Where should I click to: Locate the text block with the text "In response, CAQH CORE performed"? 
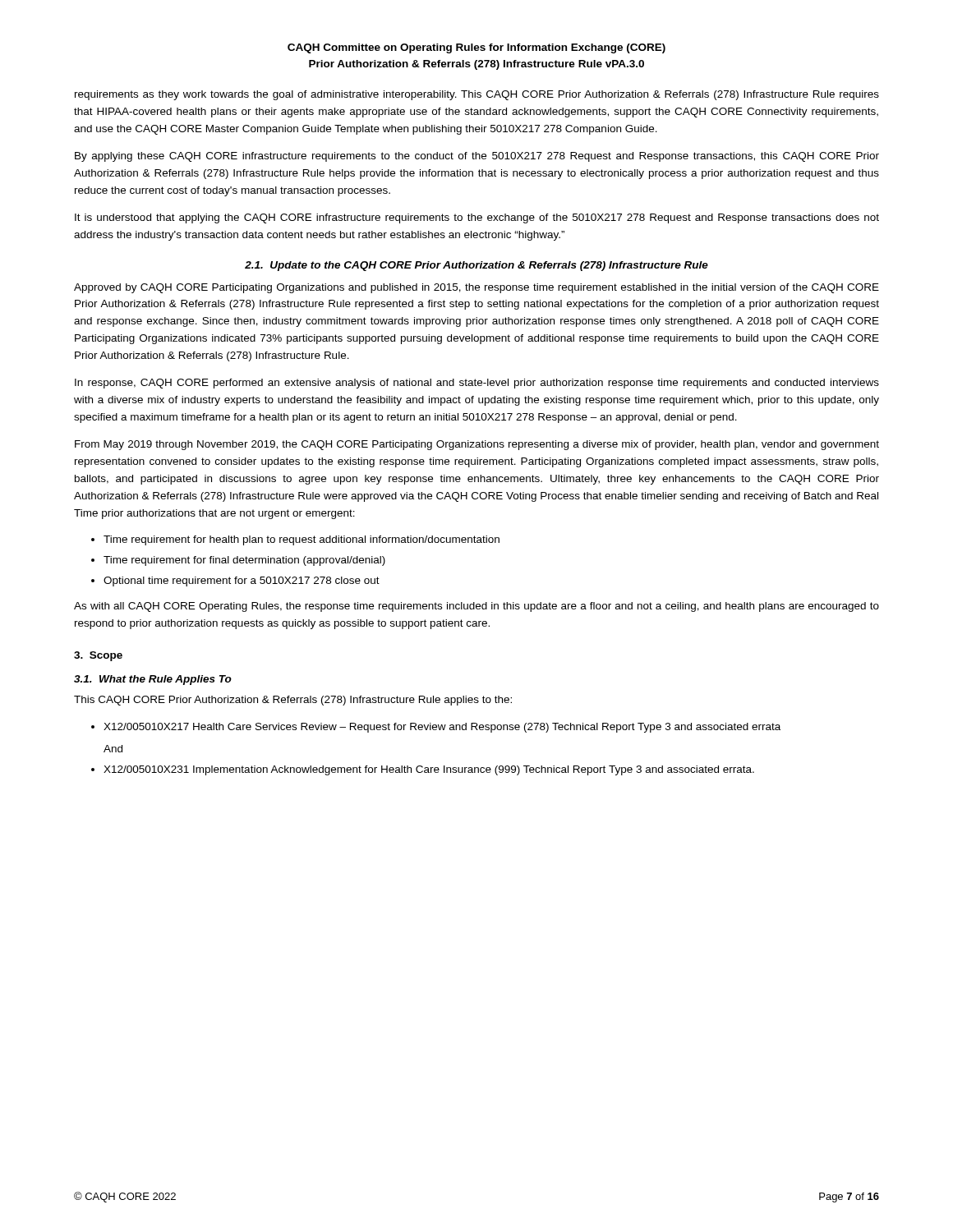pyautogui.click(x=476, y=400)
